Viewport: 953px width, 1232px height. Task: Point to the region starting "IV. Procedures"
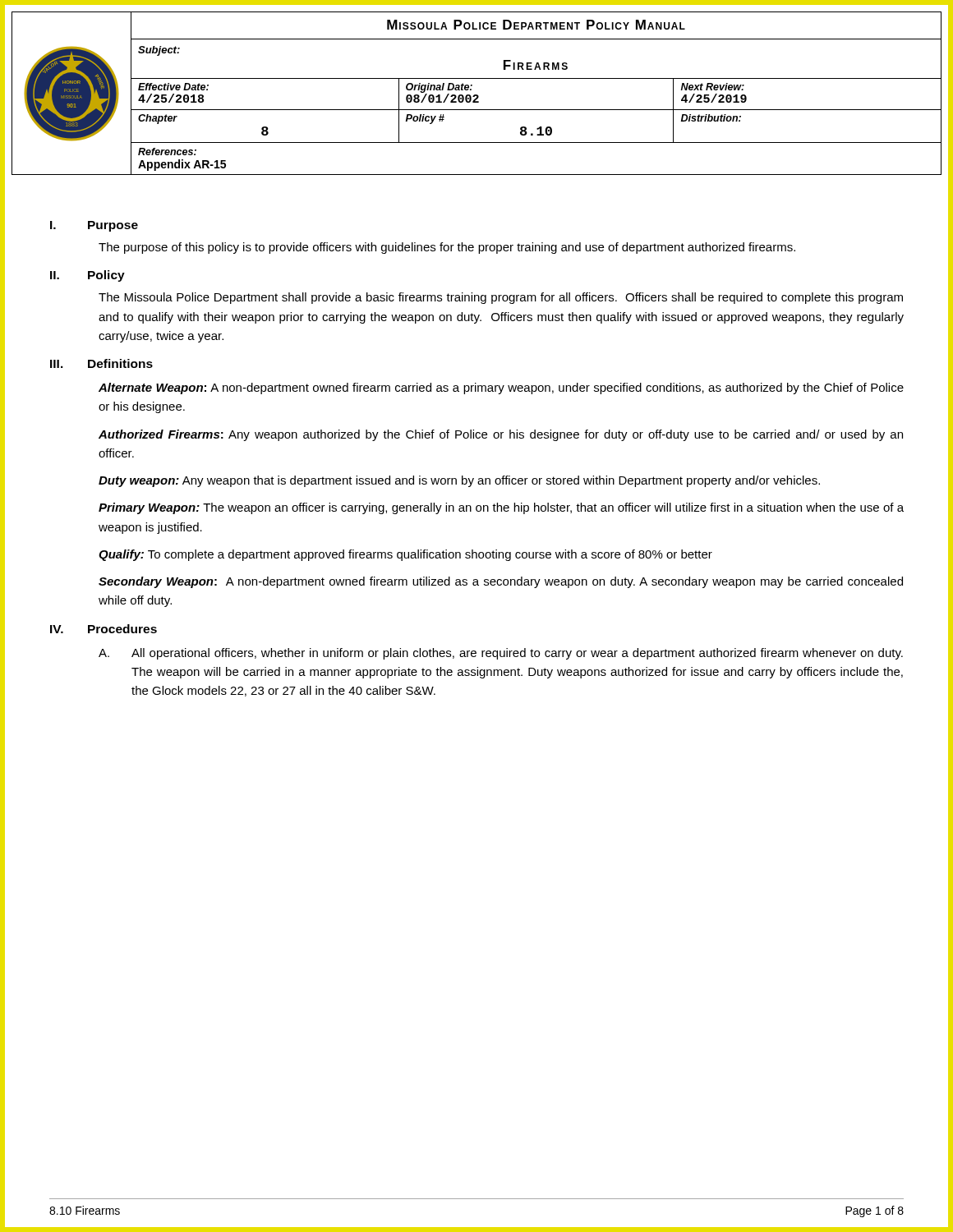click(103, 629)
